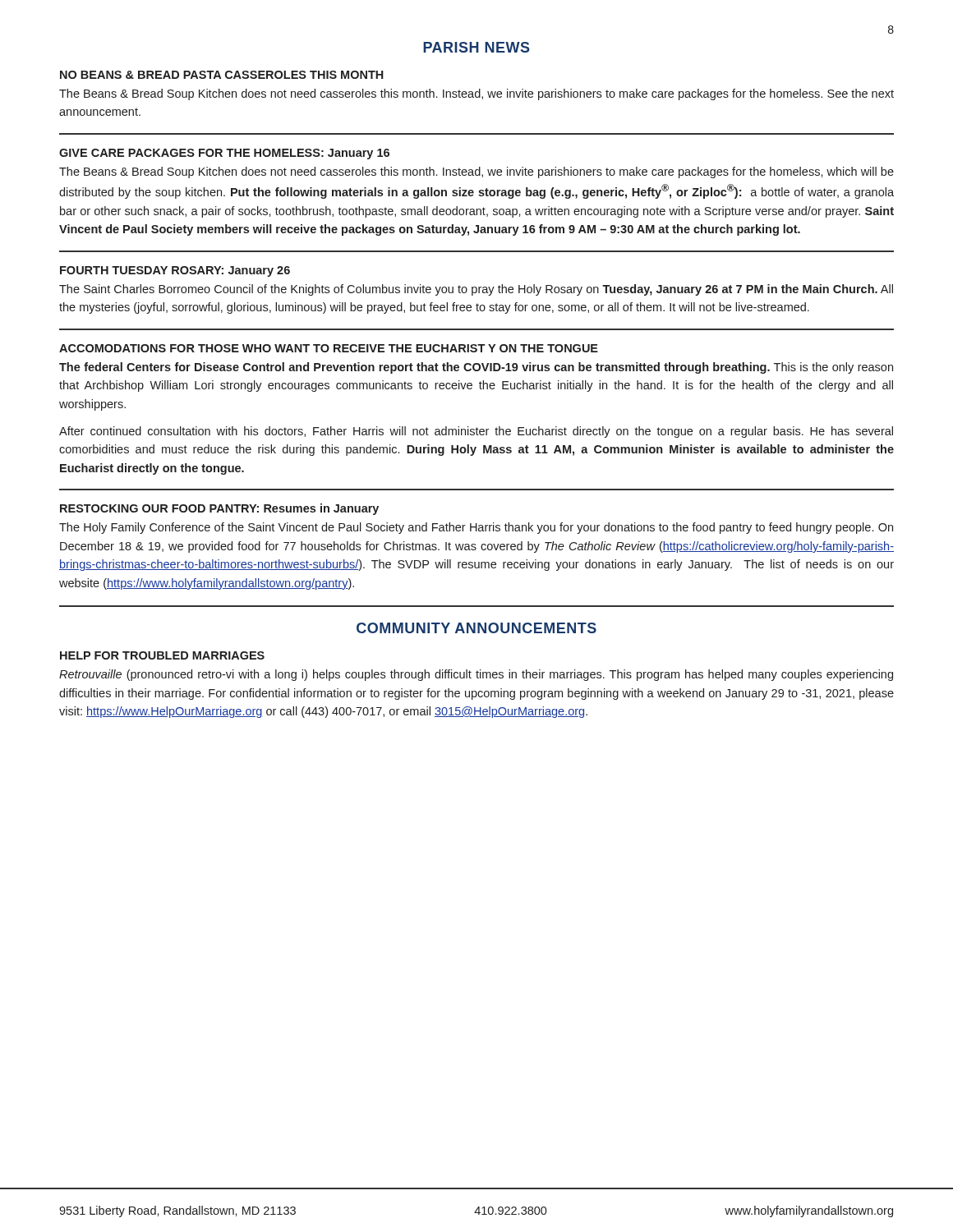Select the text block containing "After continued consultation with"
Image resolution: width=953 pixels, height=1232 pixels.
(x=476, y=450)
